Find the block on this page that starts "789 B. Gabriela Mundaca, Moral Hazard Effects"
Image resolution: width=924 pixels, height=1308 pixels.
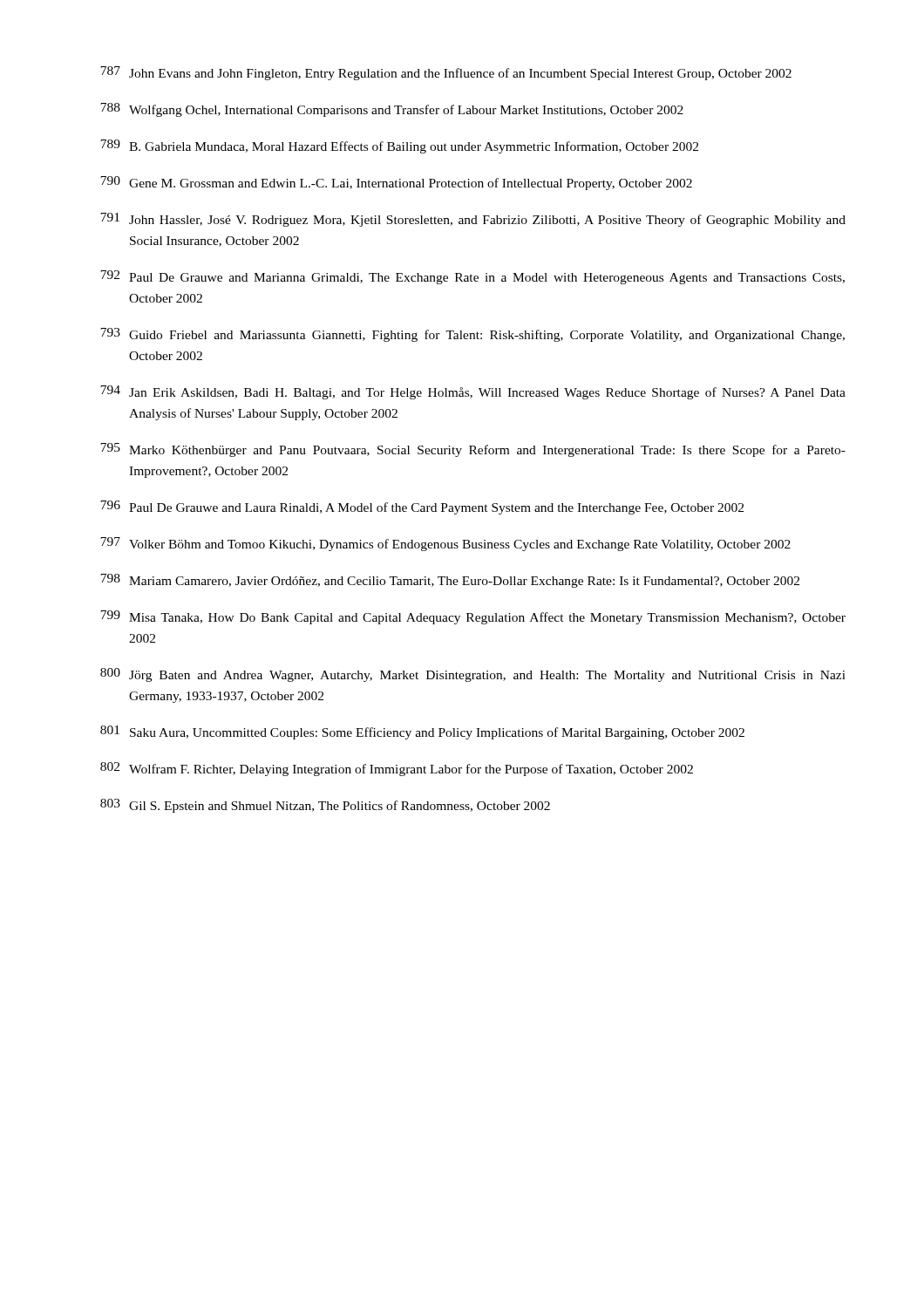tap(462, 146)
